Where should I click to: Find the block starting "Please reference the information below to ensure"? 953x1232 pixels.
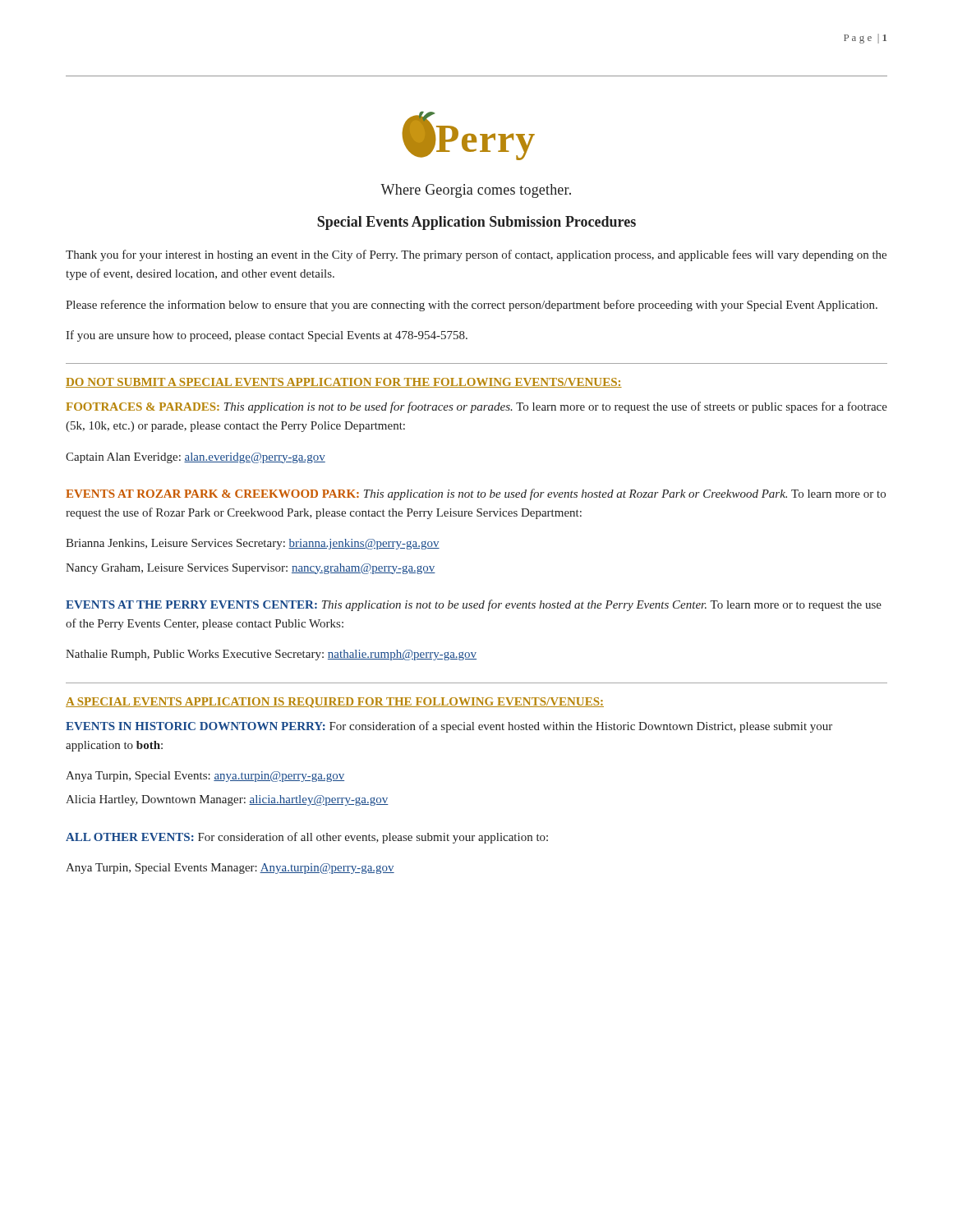click(x=472, y=304)
